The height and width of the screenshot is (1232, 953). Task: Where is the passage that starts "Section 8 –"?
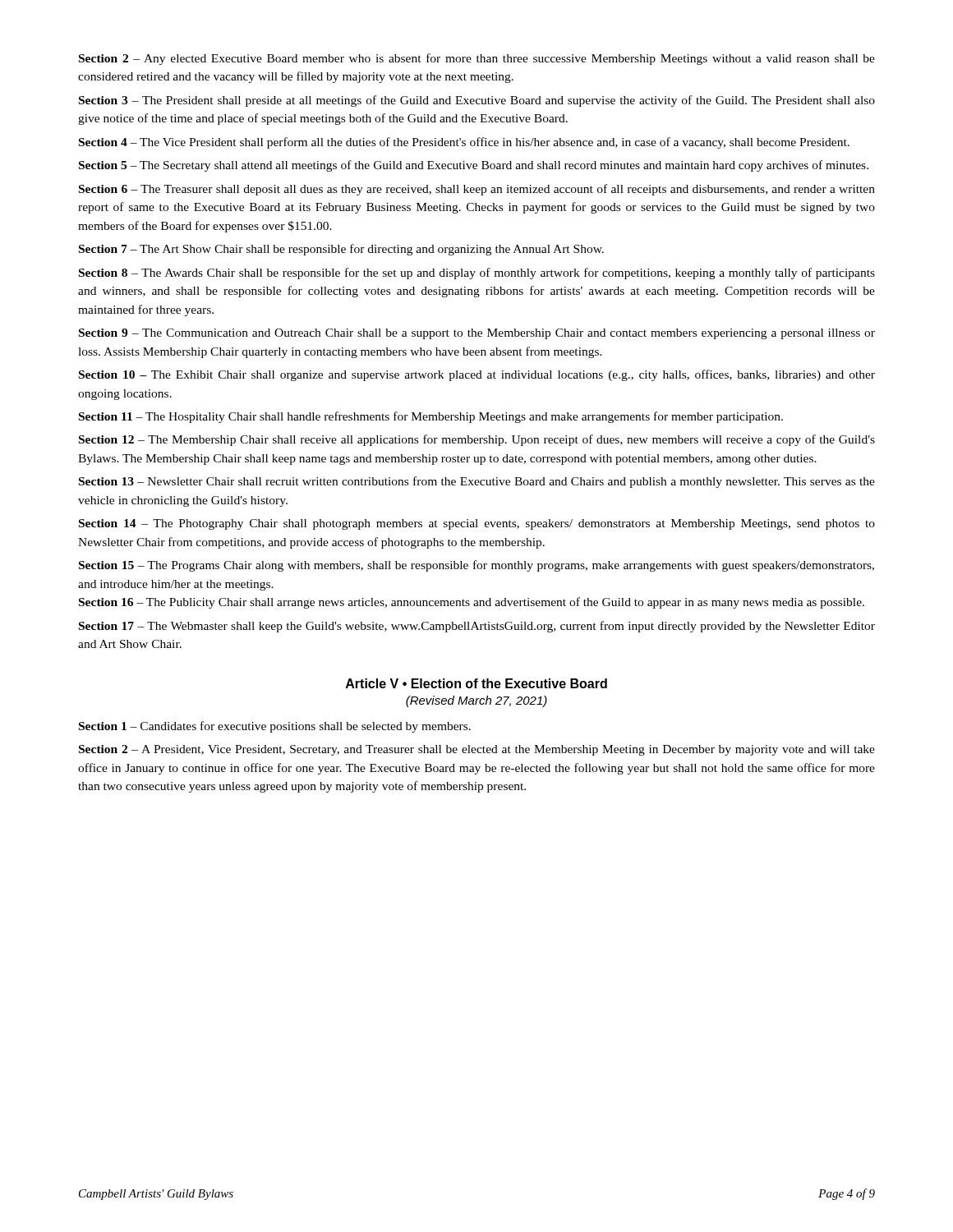(x=476, y=290)
